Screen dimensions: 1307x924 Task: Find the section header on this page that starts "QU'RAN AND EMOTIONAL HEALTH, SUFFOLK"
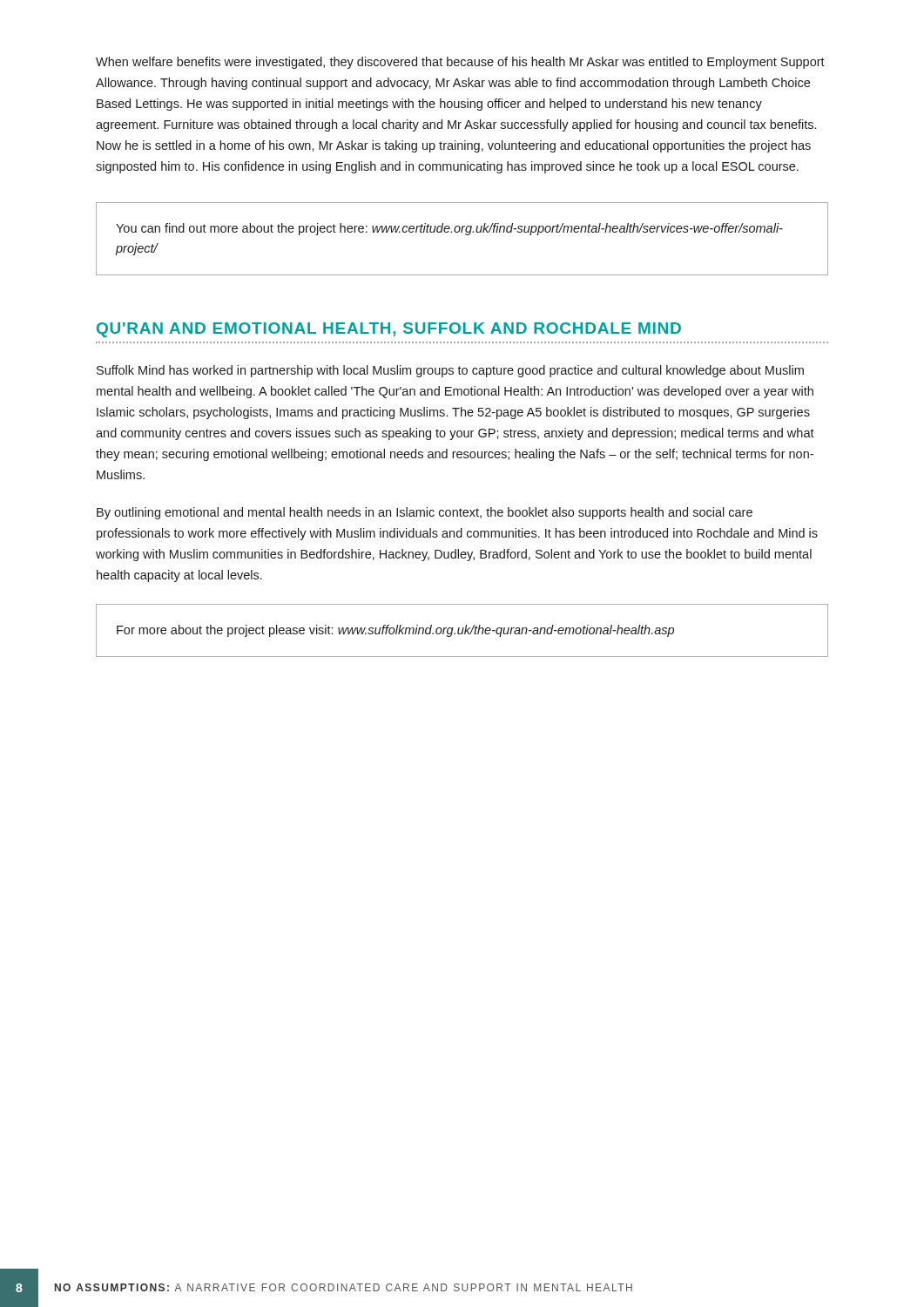tap(462, 331)
